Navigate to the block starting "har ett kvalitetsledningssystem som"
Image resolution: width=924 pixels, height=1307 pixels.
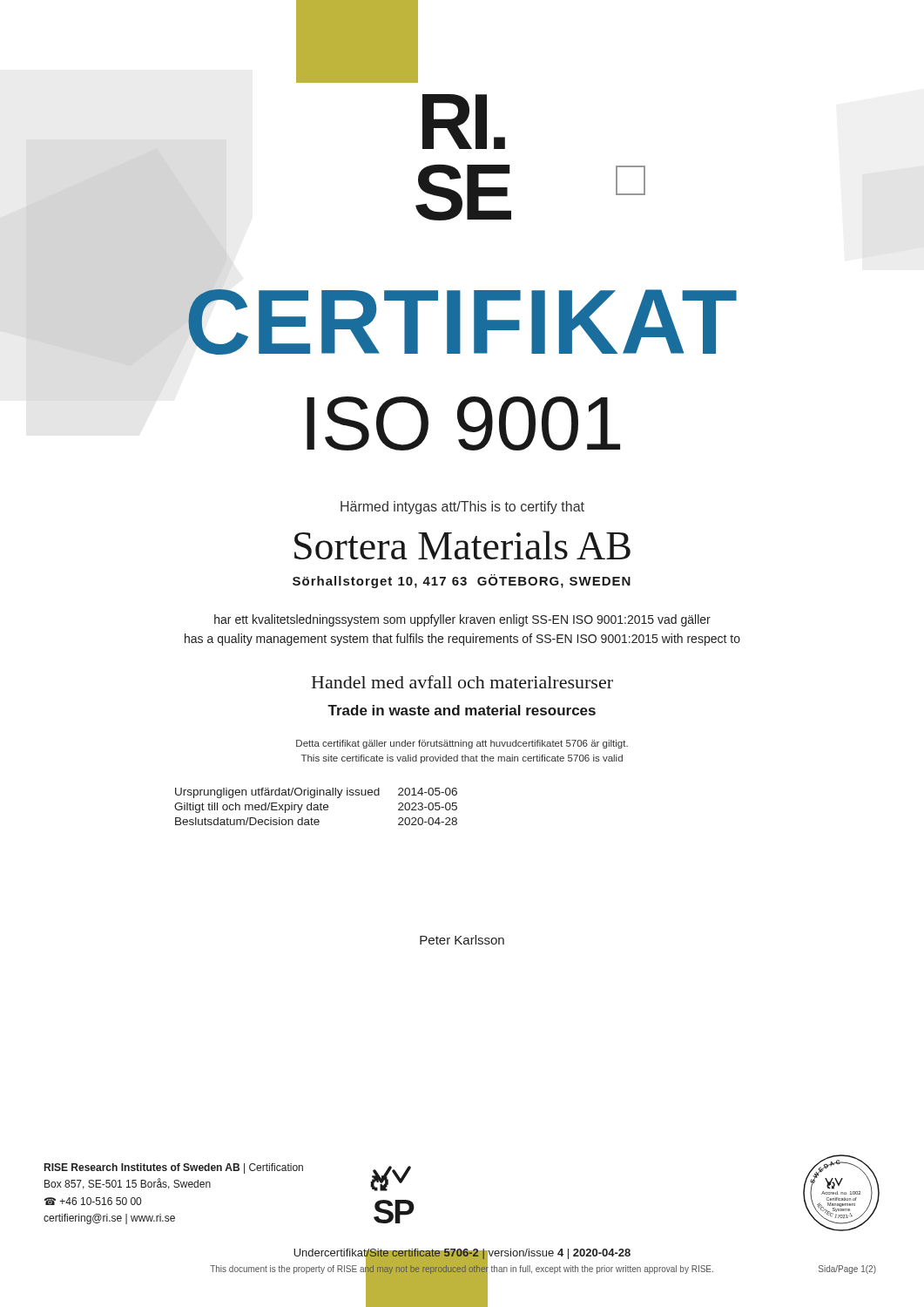point(462,629)
